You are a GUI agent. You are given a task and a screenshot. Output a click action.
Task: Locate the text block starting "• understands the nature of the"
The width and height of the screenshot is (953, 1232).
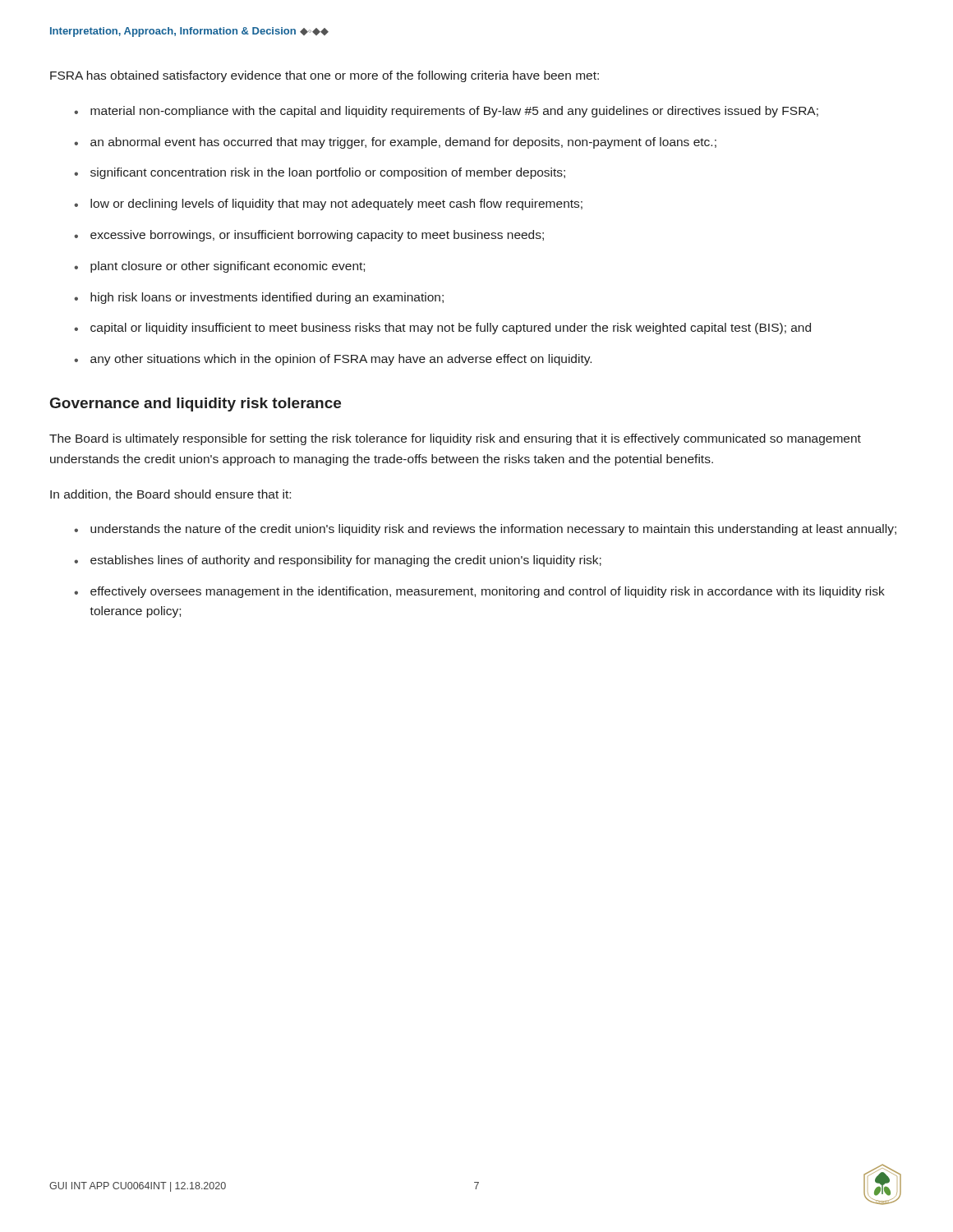tap(486, 530)
